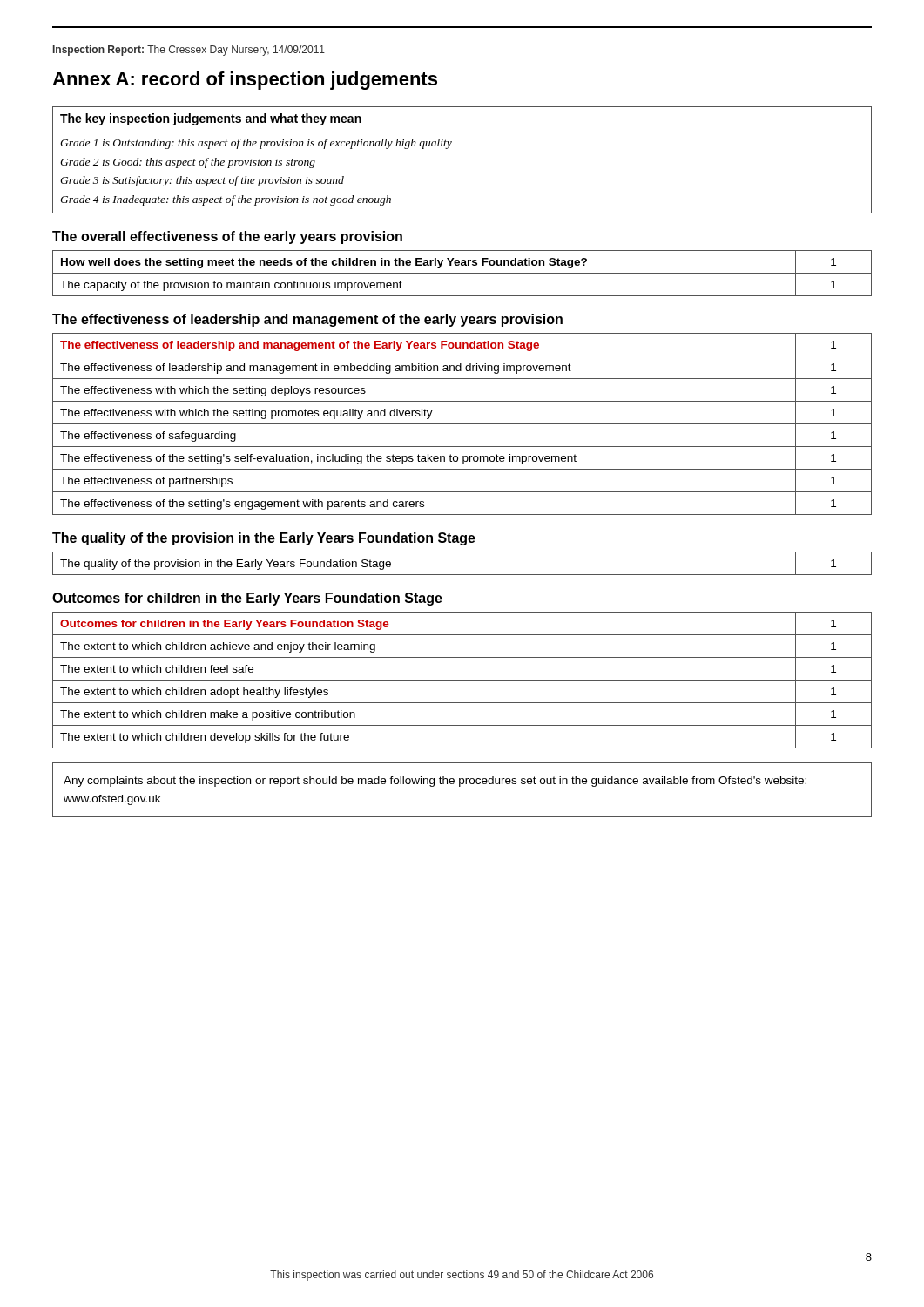Find the table that mentions "How well does the setting"
This screenshot has height=1307, width=924.
[462, 273]
